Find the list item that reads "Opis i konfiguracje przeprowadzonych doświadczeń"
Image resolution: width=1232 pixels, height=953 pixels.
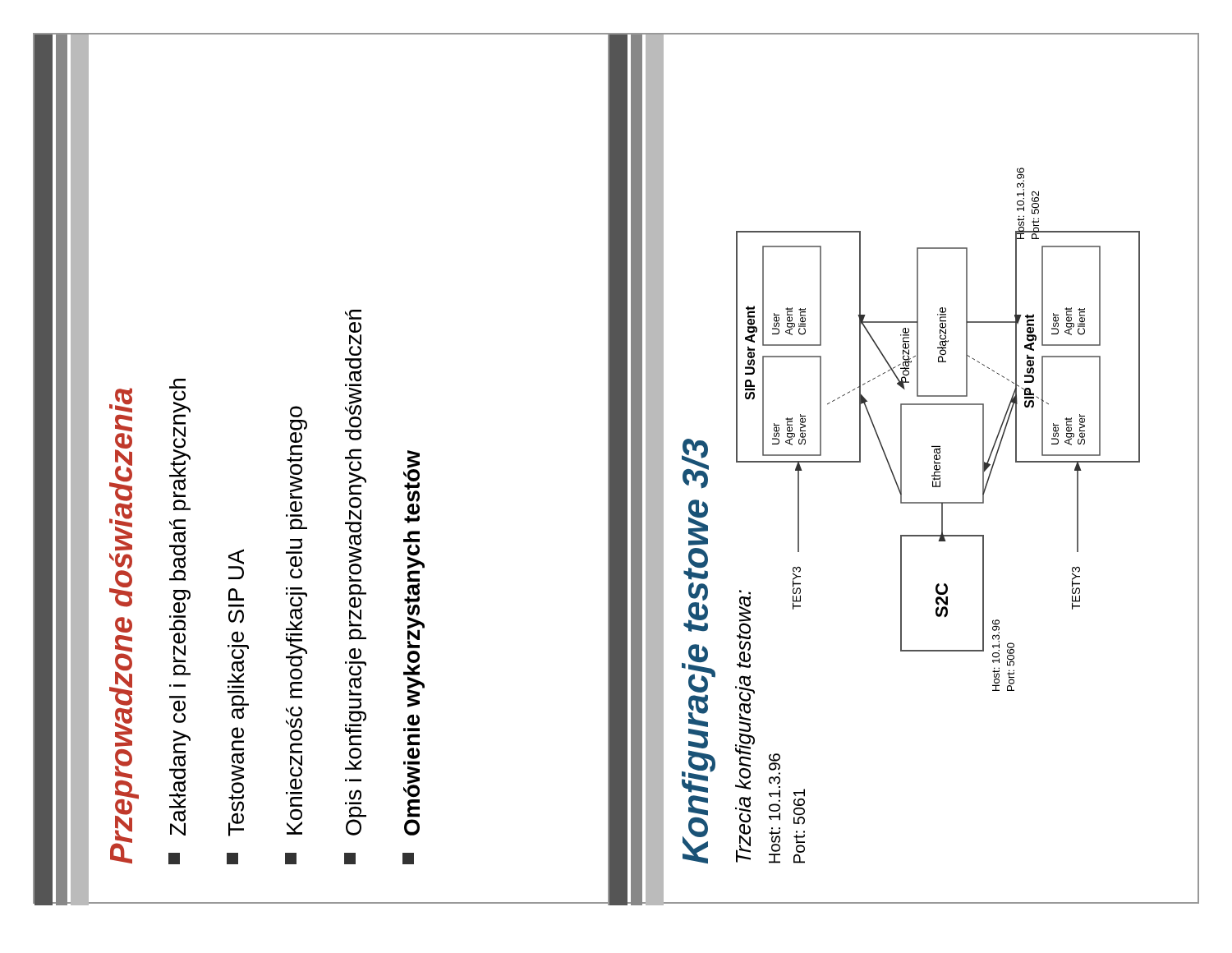coord(353,586)
